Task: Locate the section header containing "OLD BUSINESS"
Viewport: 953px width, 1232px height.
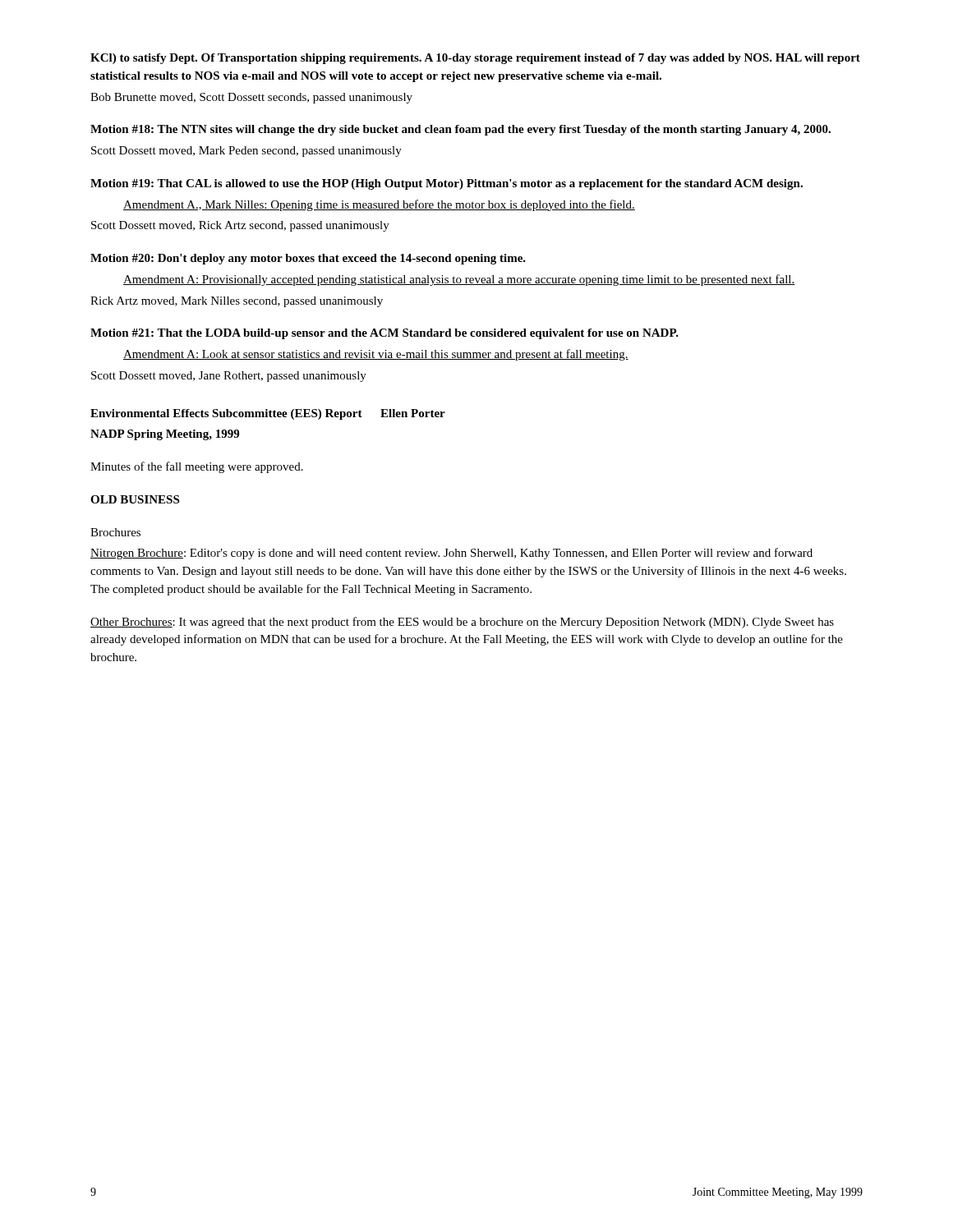Action: pos(135,499)
